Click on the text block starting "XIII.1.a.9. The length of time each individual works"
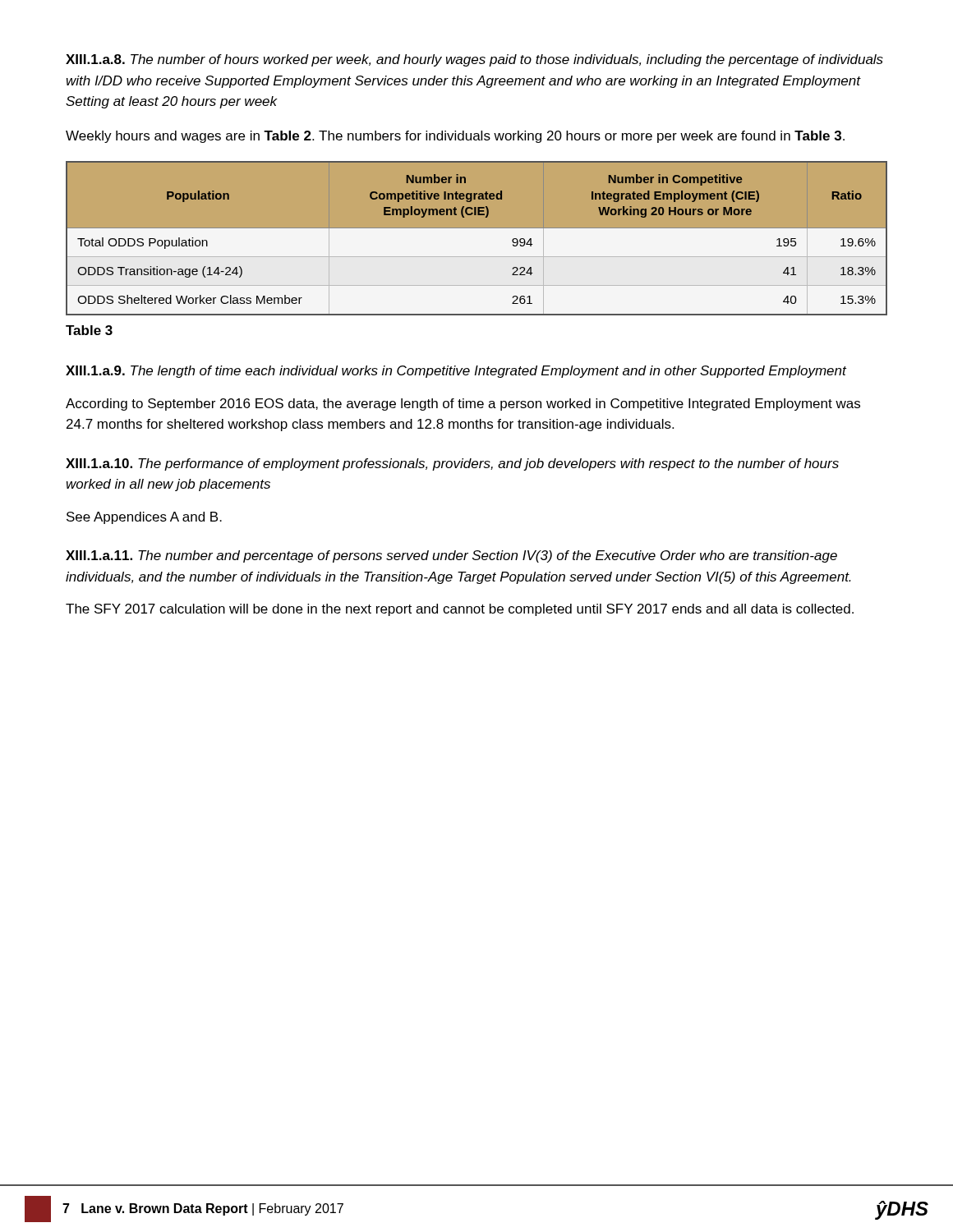Image resolution: width=953 pixels, height=1232 pixels. (476, 371)
